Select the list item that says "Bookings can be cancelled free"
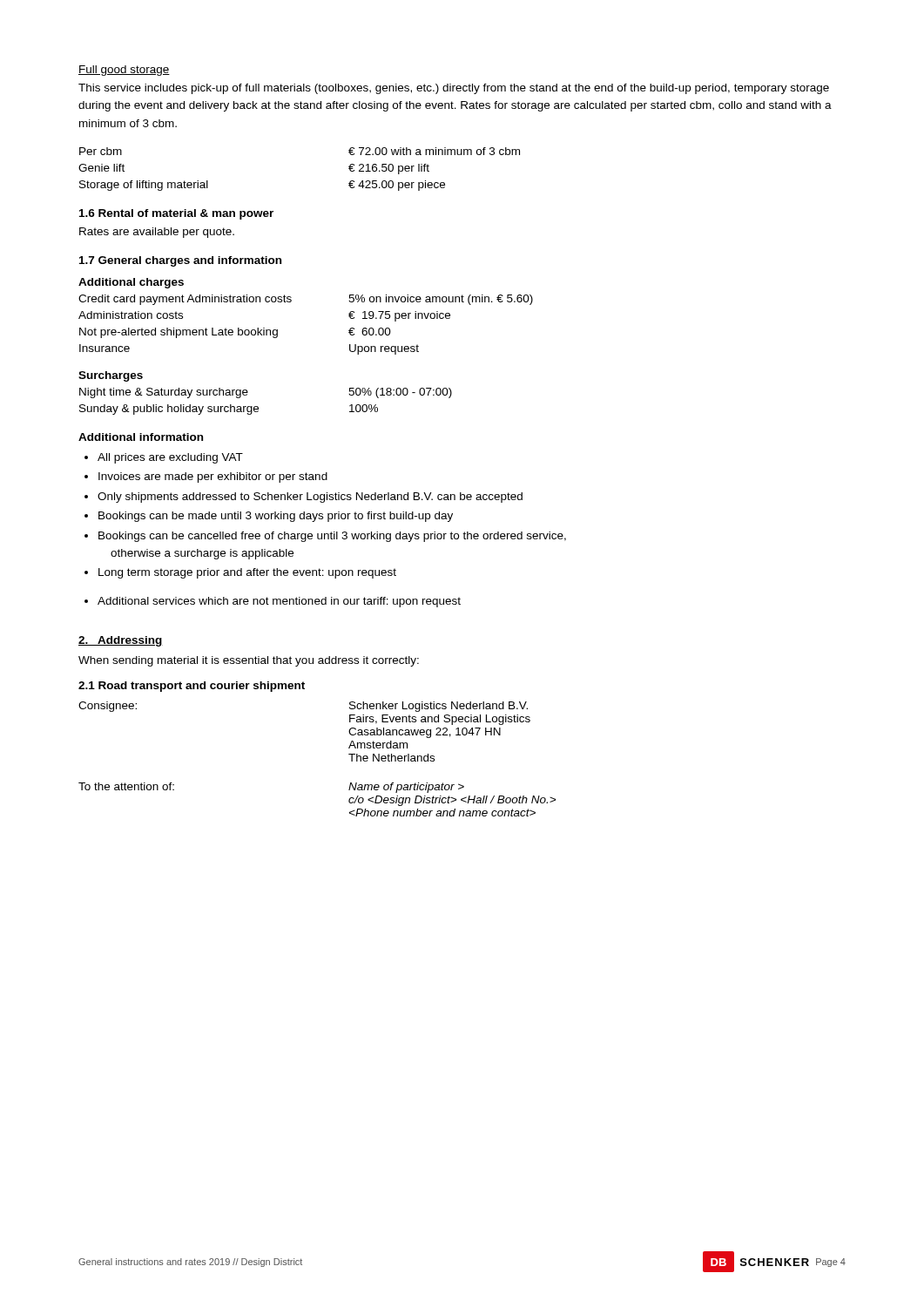The image size is (924, 1307). (x=462, y=544)
